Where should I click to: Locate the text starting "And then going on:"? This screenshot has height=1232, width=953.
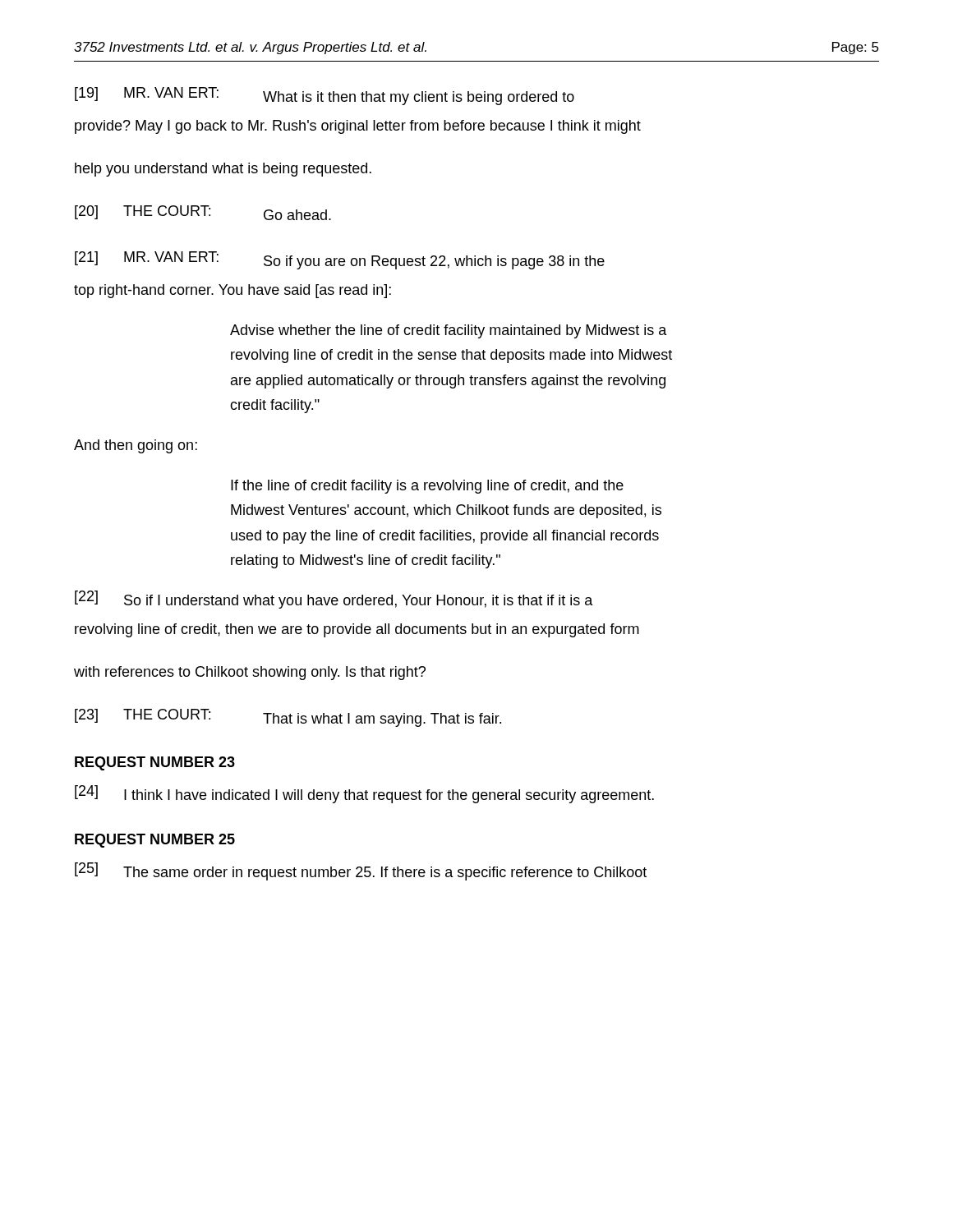pyautogui.click(x=136, y=445)
